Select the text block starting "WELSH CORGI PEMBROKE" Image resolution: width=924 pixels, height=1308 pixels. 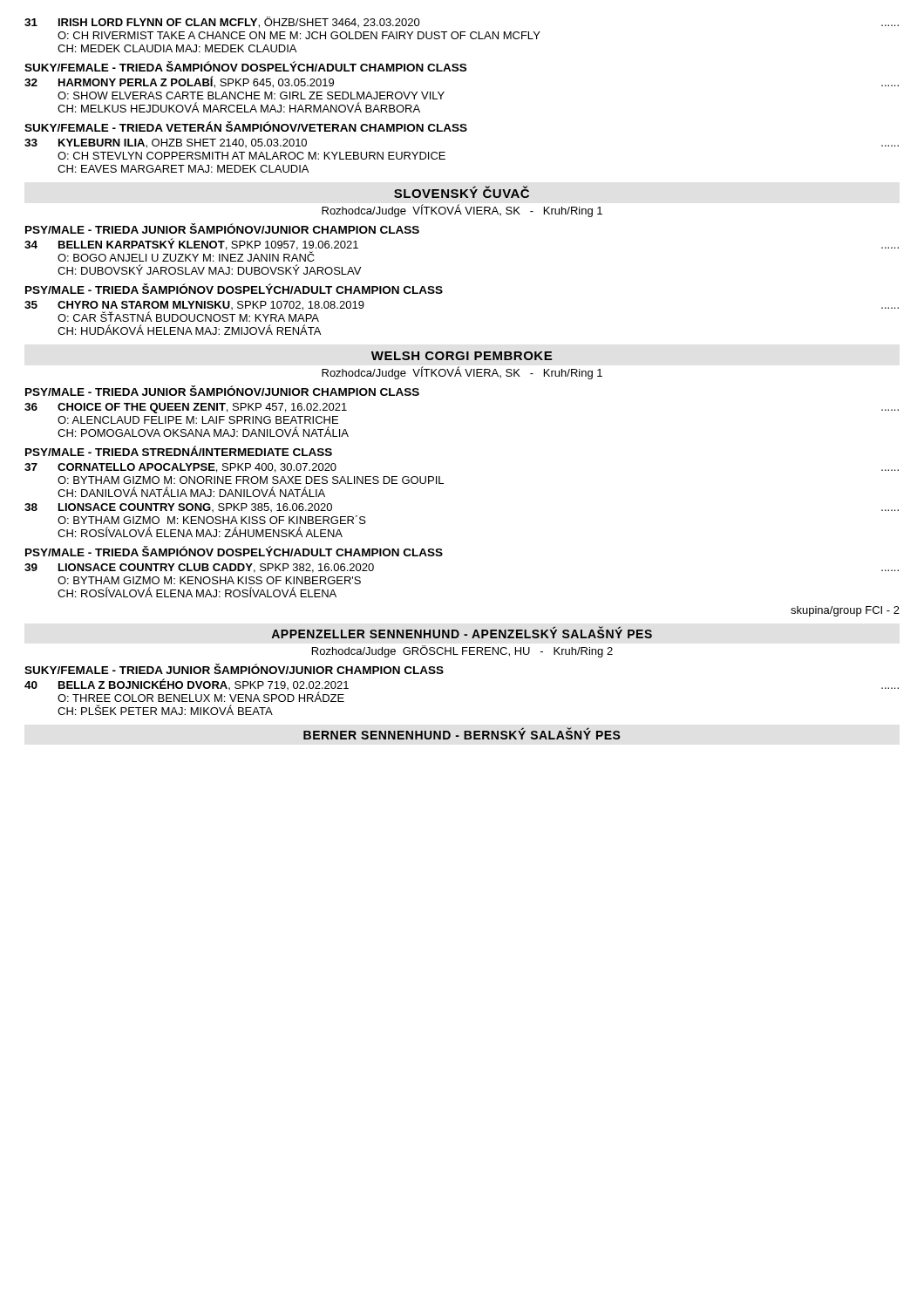462,355
